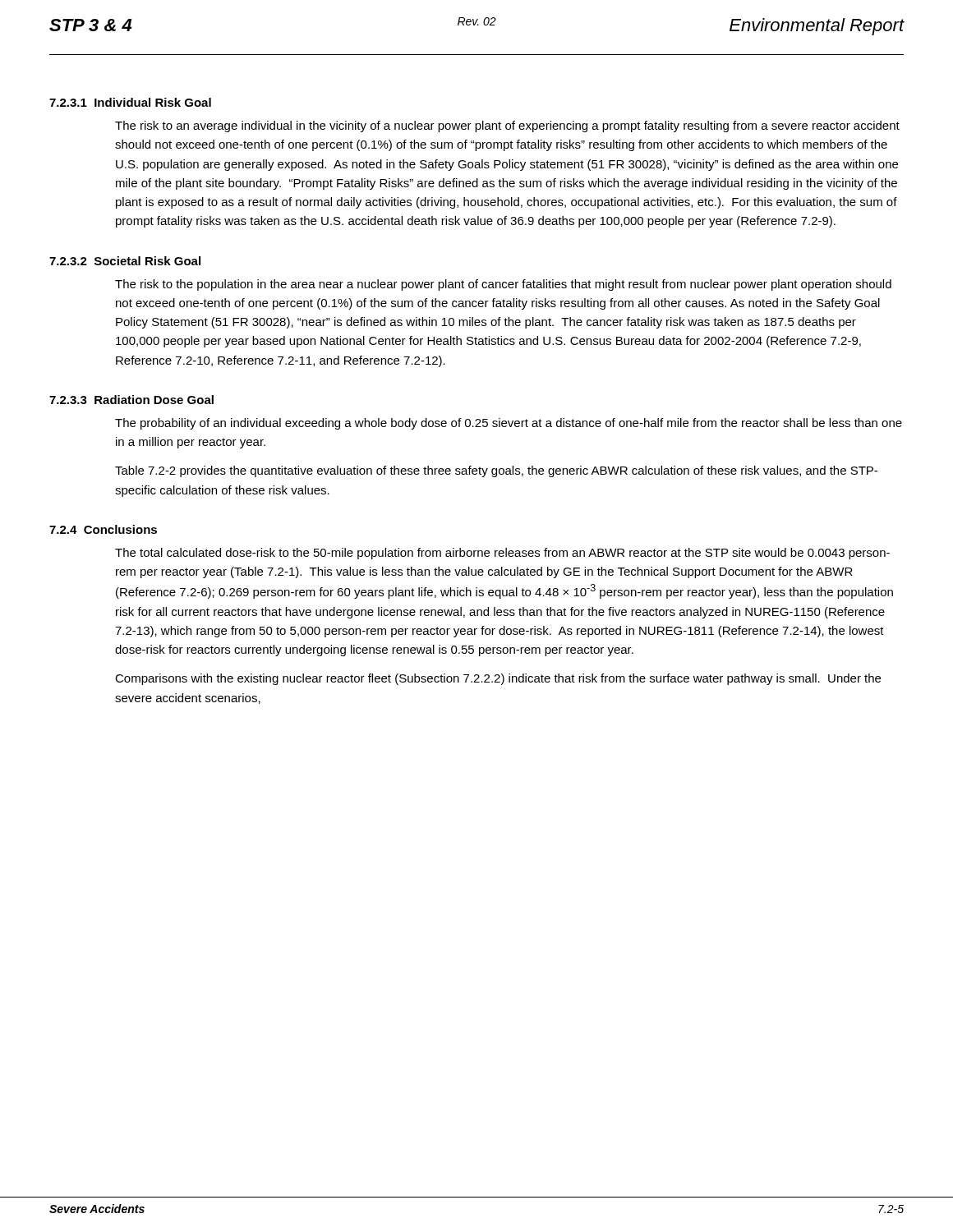This screenshot has width=953, height=1232.
Task: Select the text block with the text "The total calculated dose-risk to the 50-mile population"
Action: [x=504, y=601]
